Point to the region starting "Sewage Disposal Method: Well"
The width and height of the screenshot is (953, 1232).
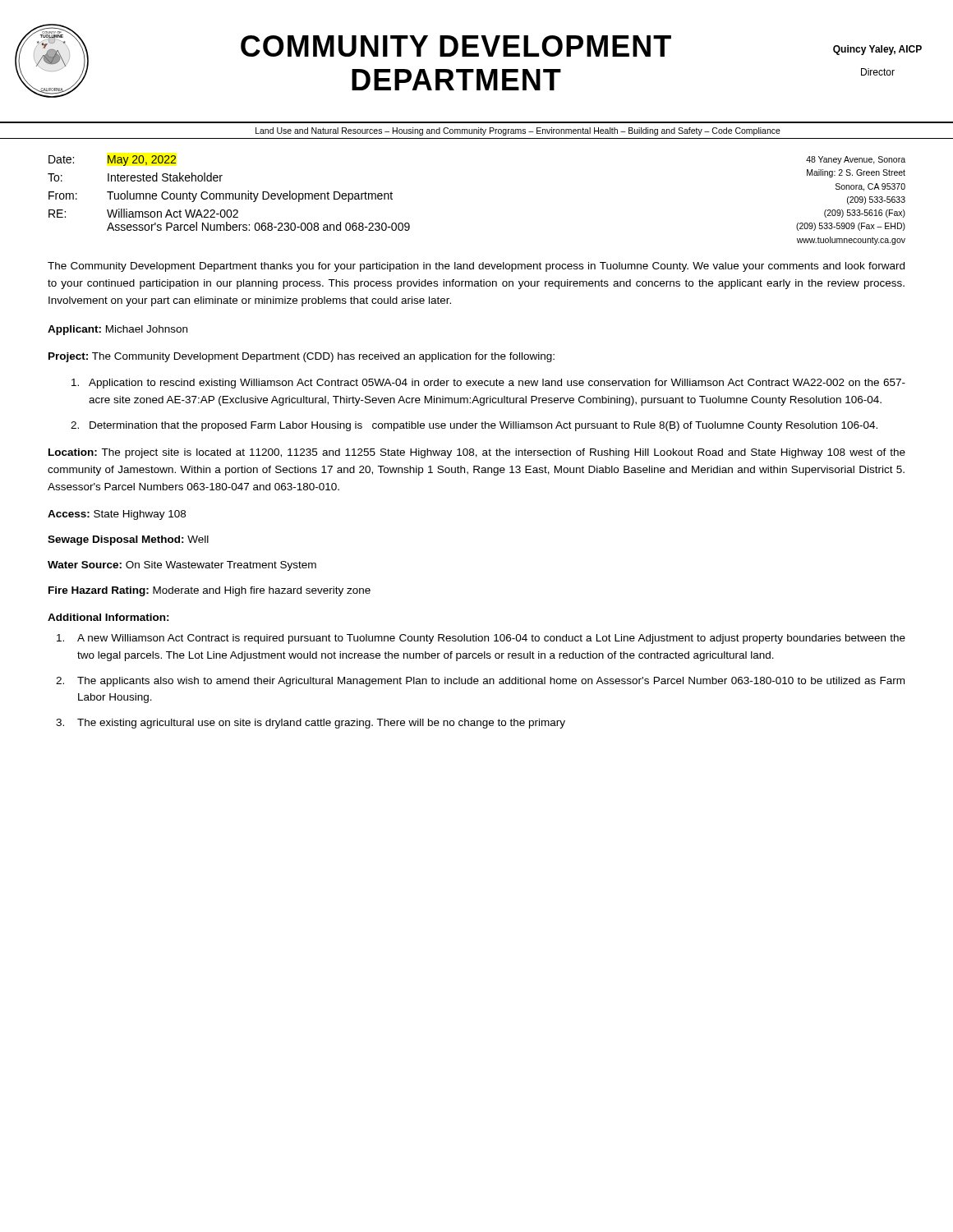click(x=128, y=539)
